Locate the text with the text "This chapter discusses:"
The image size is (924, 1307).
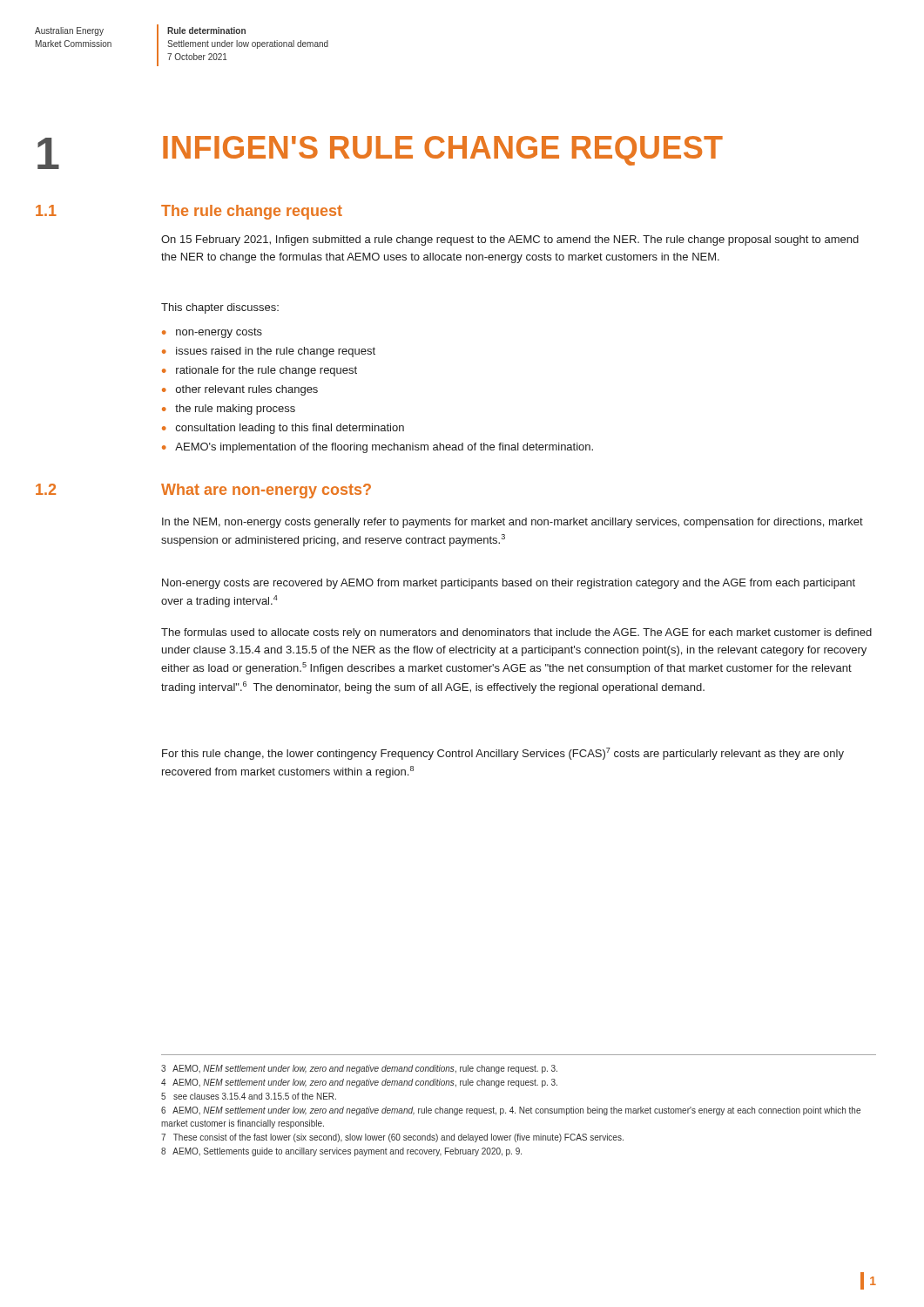[220, 307]
